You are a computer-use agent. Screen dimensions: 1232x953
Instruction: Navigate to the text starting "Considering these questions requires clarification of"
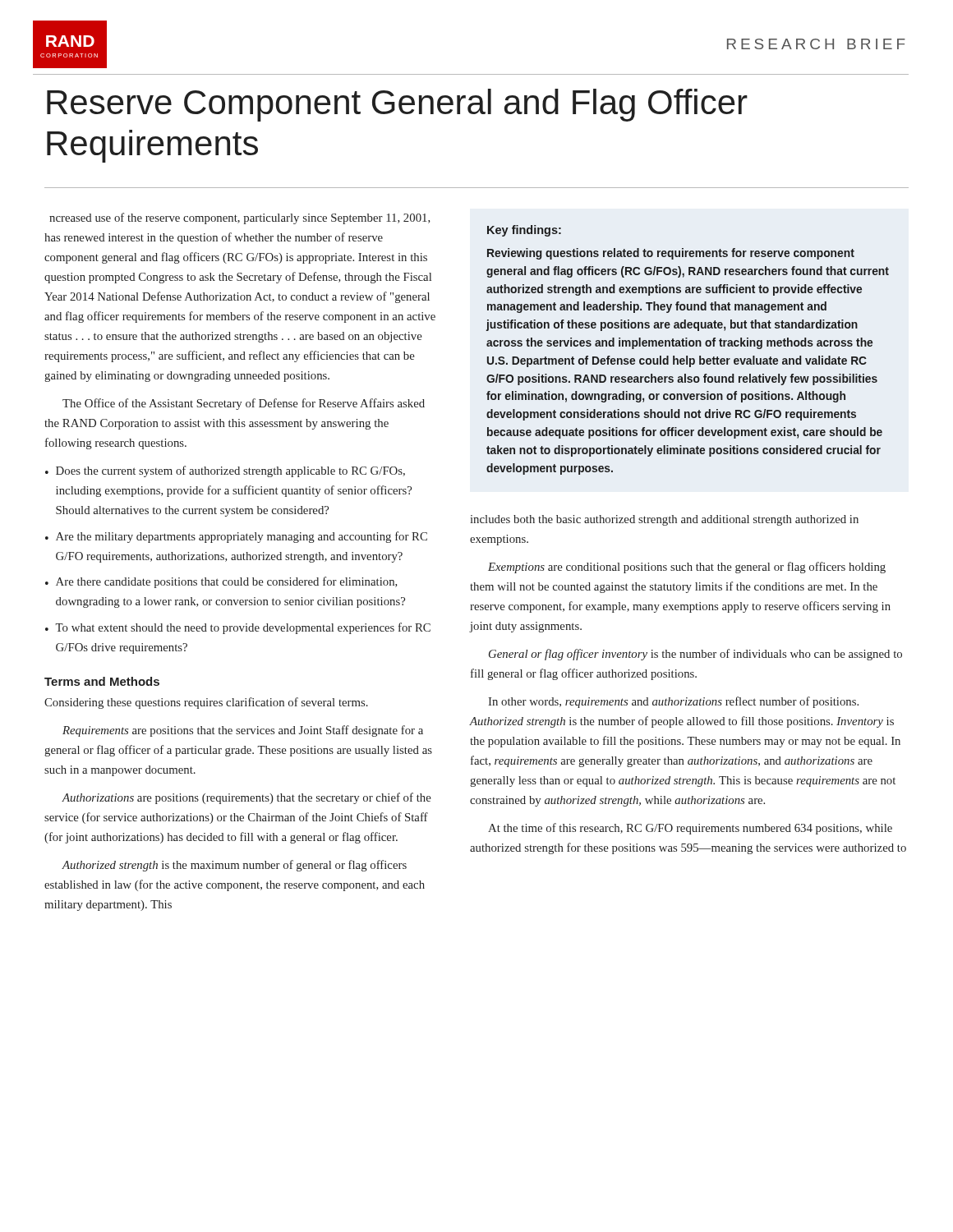point(206,703)
